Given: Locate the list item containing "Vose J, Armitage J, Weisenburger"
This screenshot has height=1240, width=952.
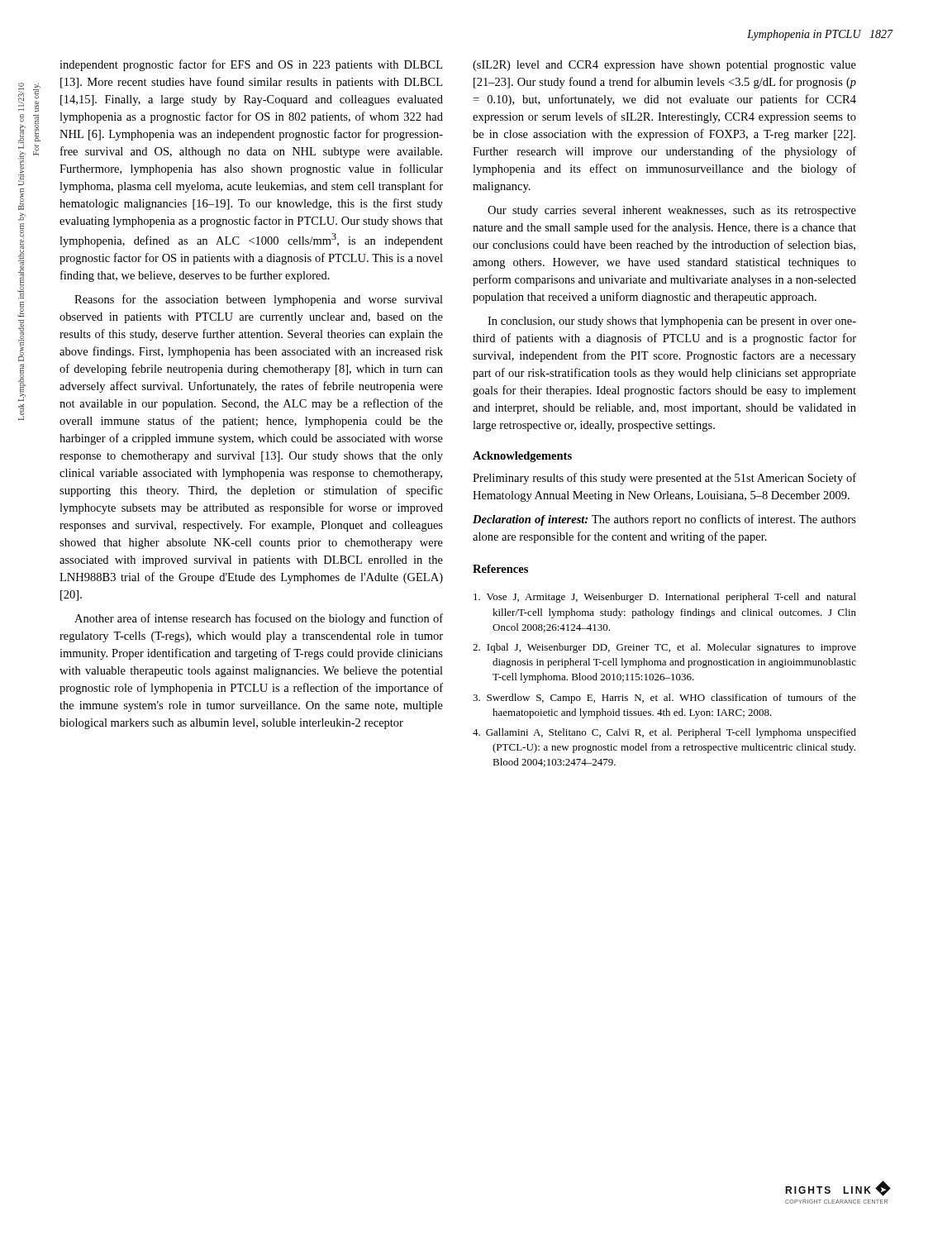Looking at the screenshot, I should pos(664,612).
